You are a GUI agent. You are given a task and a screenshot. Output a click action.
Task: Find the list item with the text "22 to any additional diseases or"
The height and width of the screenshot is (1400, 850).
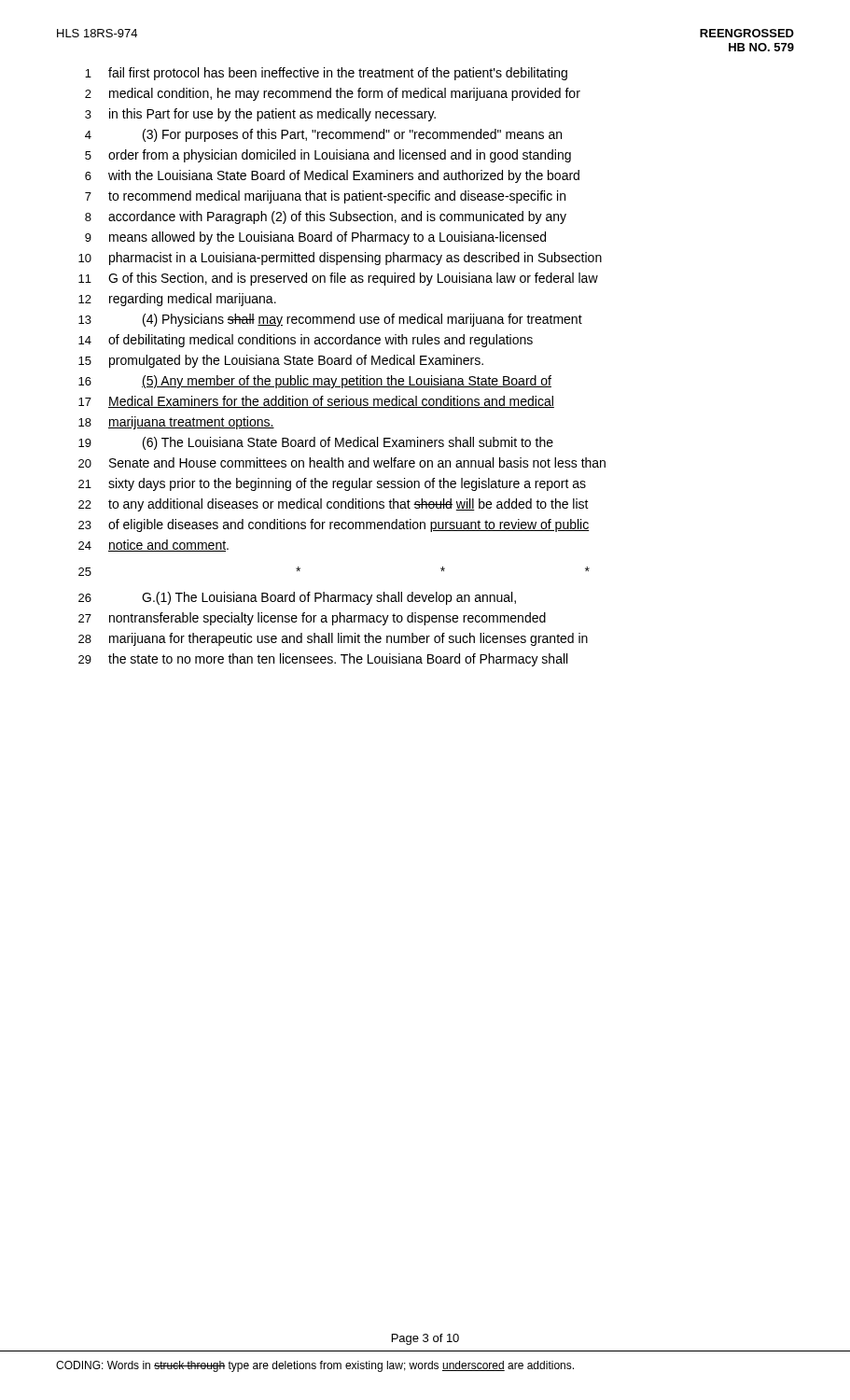tap(425, 505)
